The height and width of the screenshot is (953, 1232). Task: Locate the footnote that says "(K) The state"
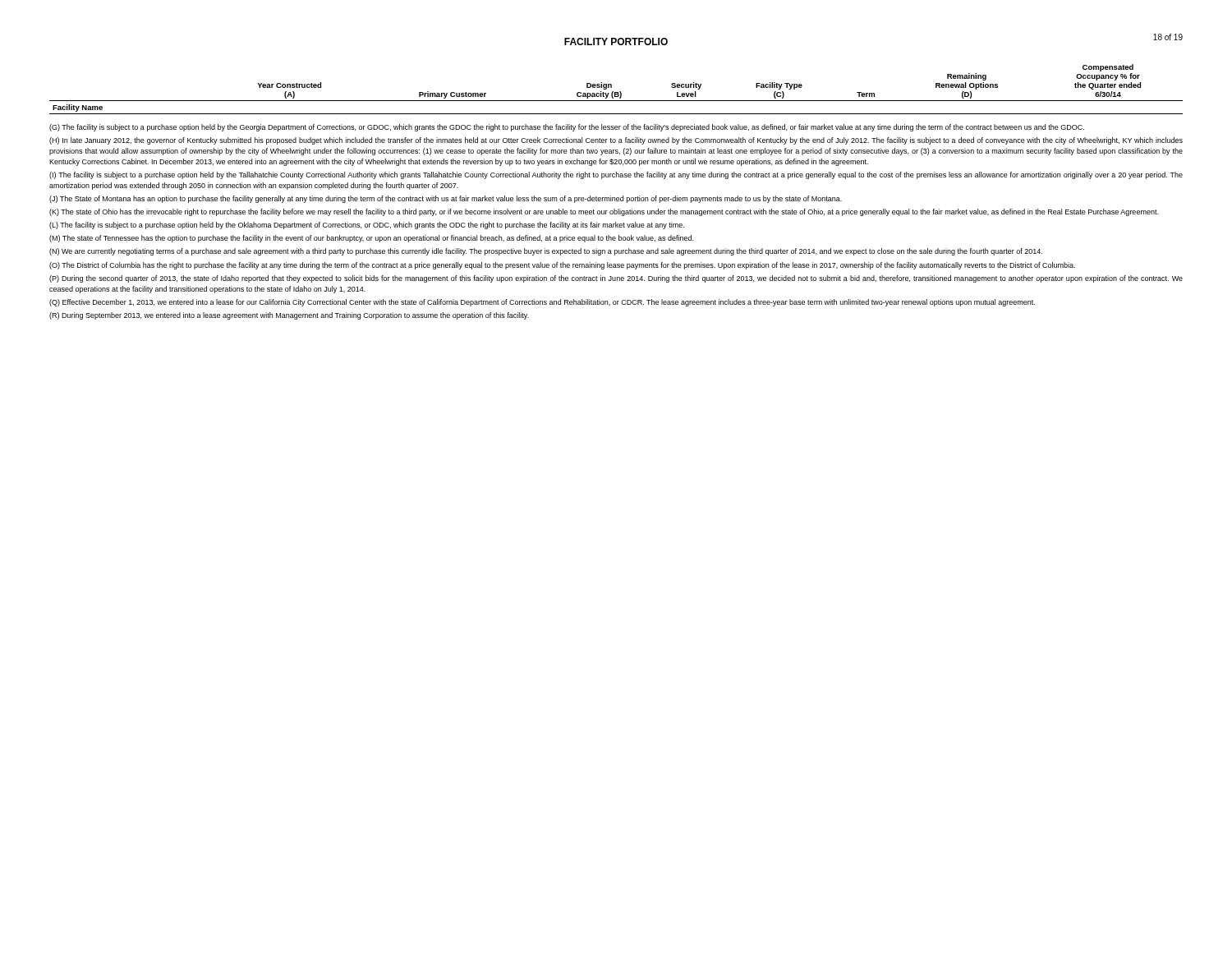[604, 212]
